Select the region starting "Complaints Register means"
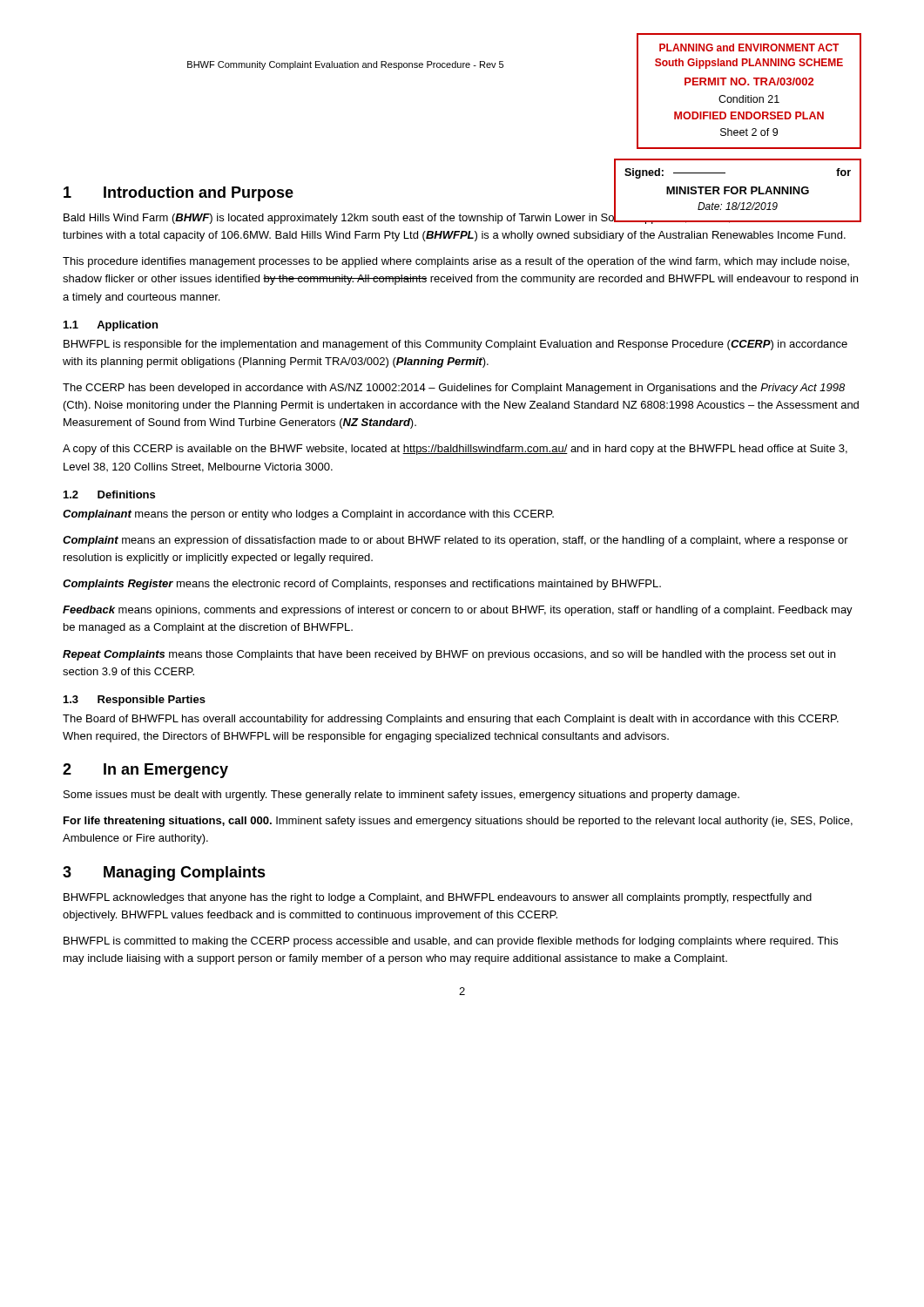 362,583
